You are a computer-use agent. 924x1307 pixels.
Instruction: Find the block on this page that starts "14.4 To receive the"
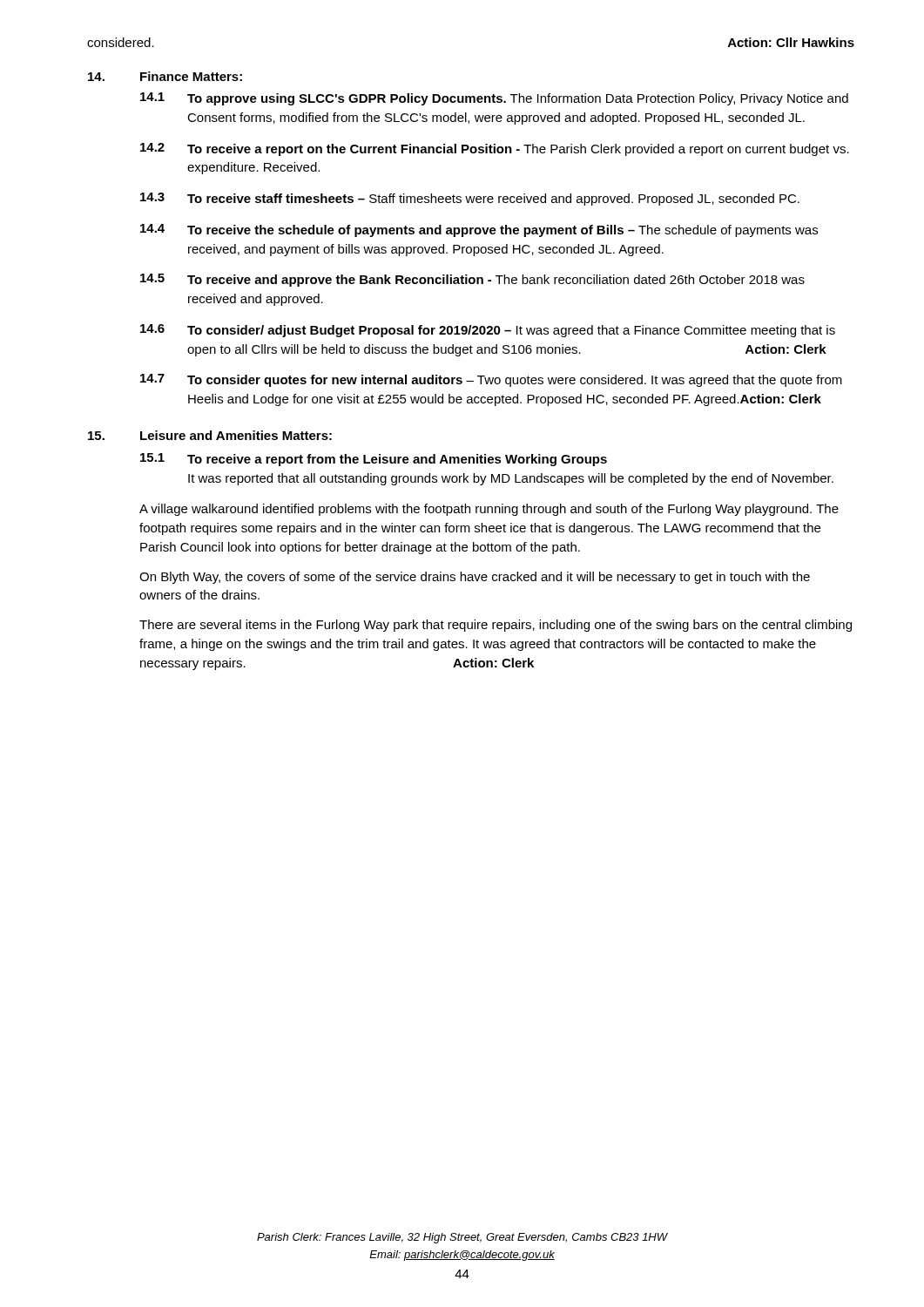497,239
